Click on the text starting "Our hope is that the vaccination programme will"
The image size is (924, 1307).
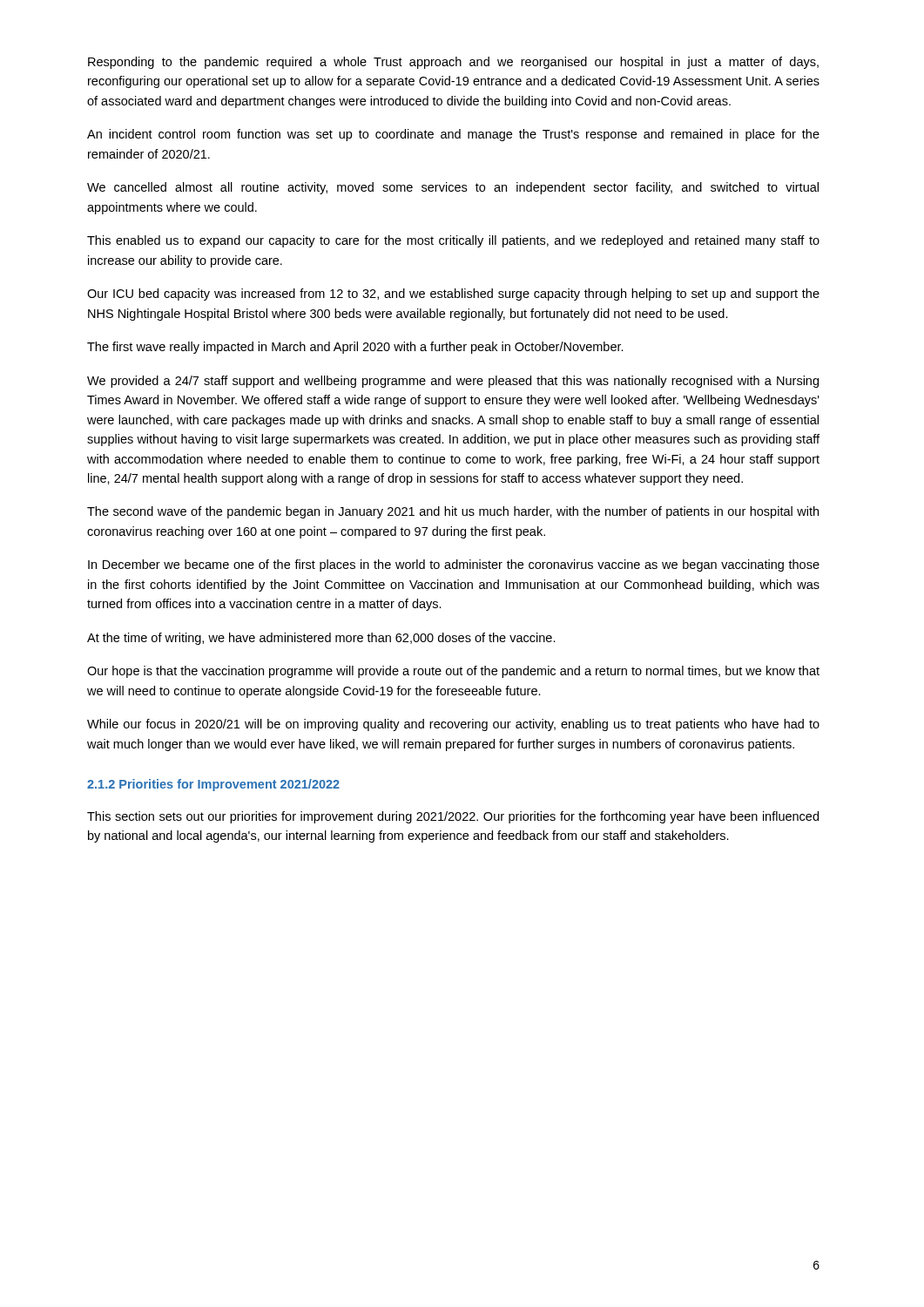click(453, 681)
